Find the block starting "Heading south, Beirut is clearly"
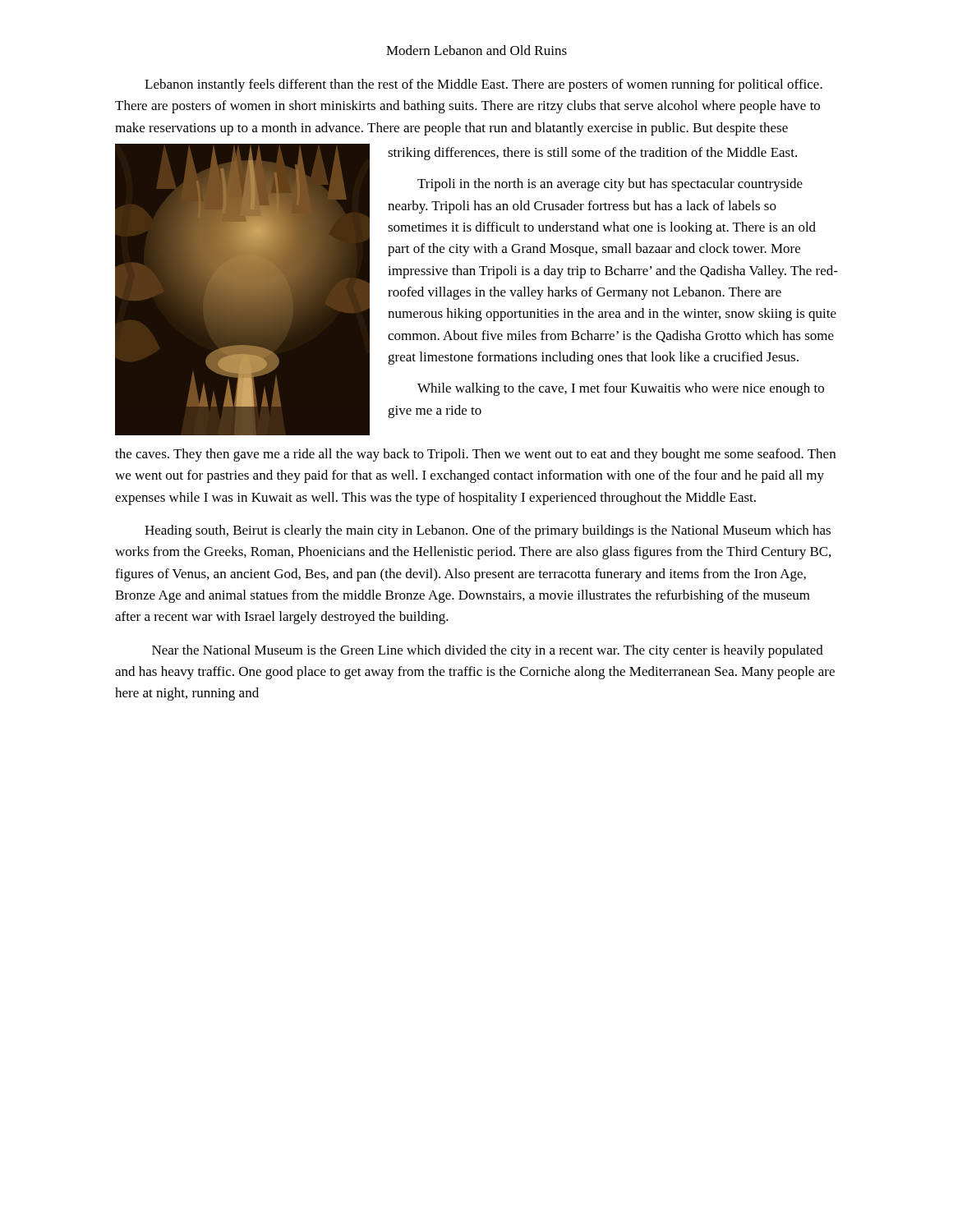This screenshot has width=953, height=1232. [x=473, y=573]
